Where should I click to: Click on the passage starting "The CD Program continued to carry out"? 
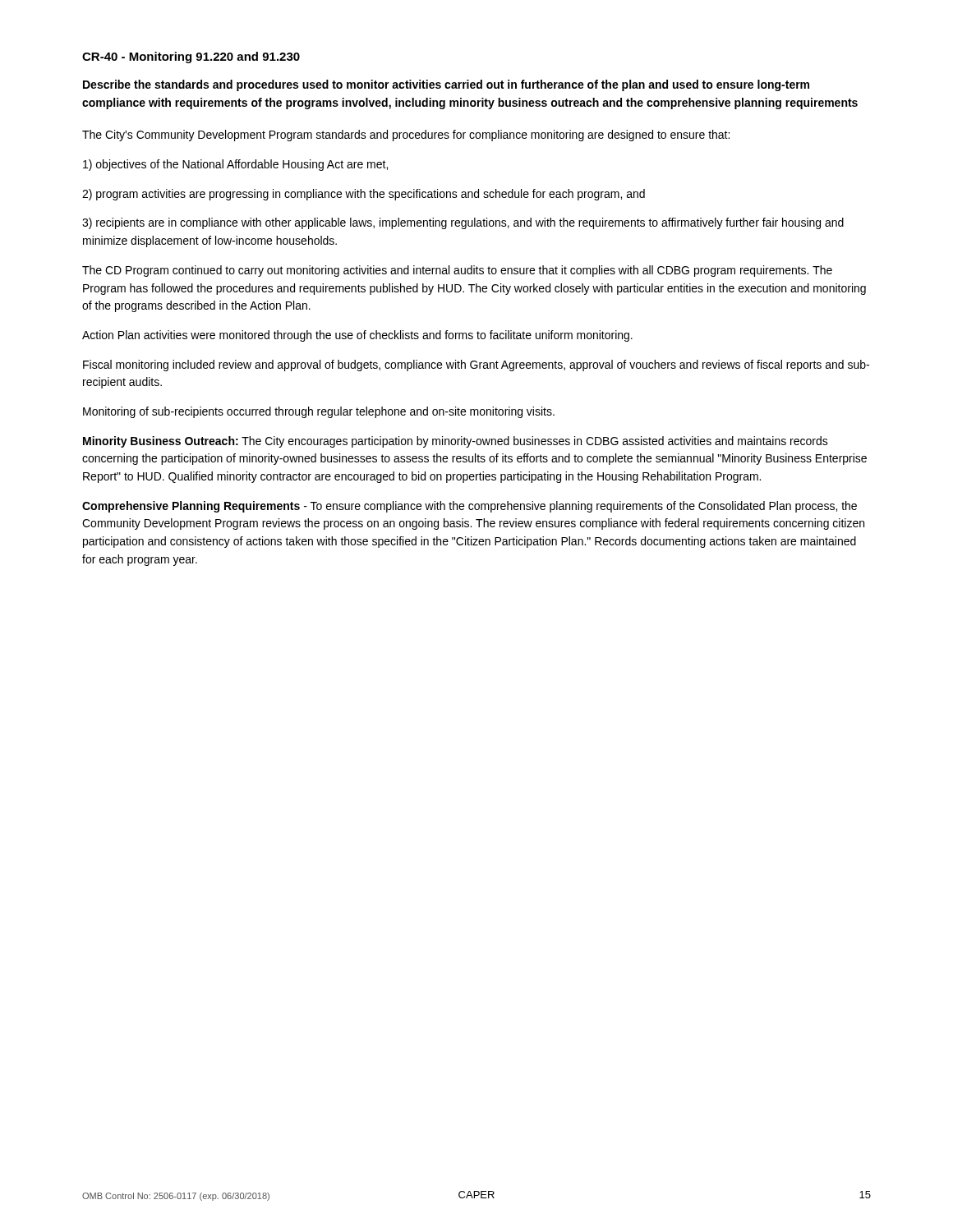(x=474, y=288)
